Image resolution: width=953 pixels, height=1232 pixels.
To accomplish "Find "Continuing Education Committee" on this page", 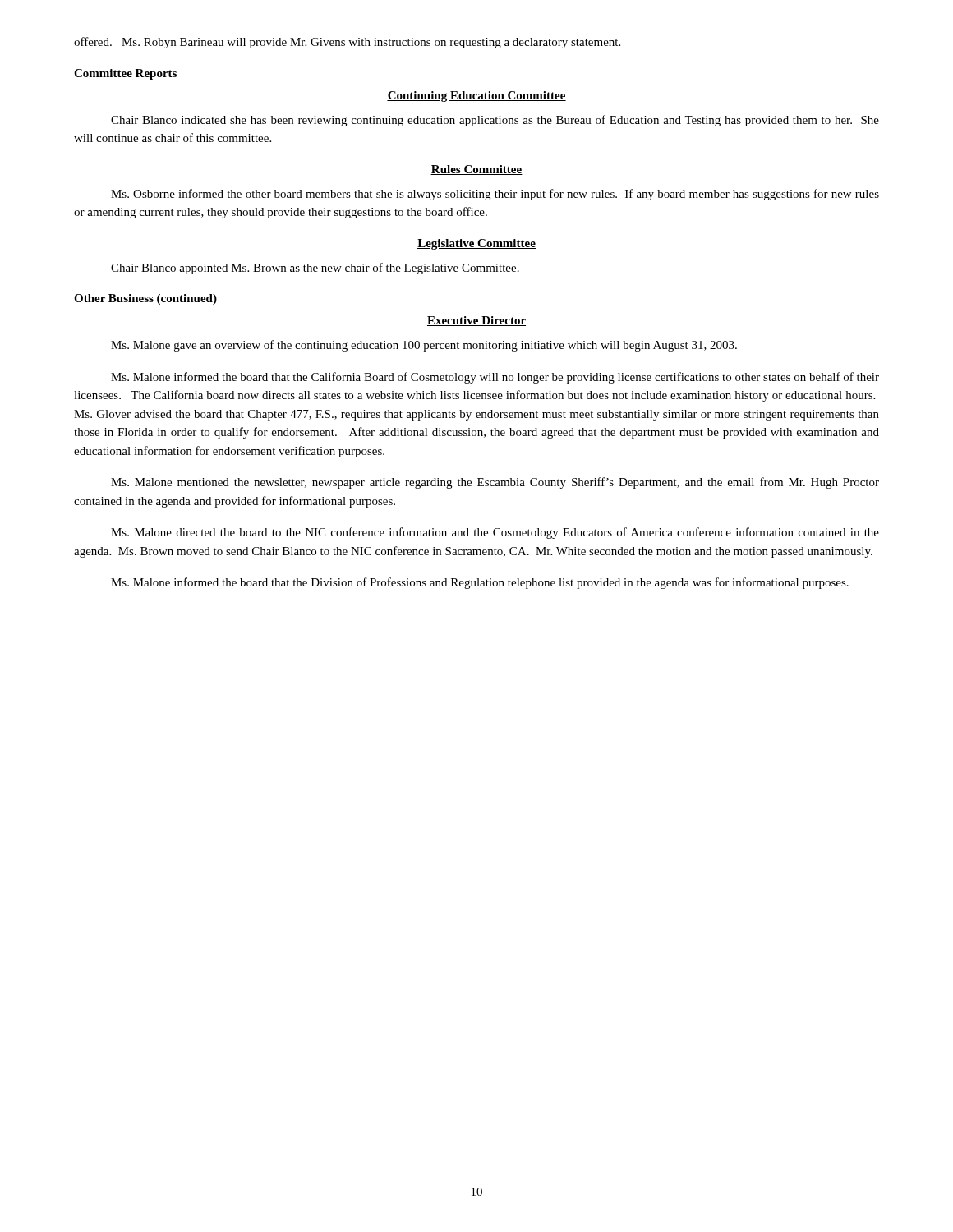I will coord(476,95).
